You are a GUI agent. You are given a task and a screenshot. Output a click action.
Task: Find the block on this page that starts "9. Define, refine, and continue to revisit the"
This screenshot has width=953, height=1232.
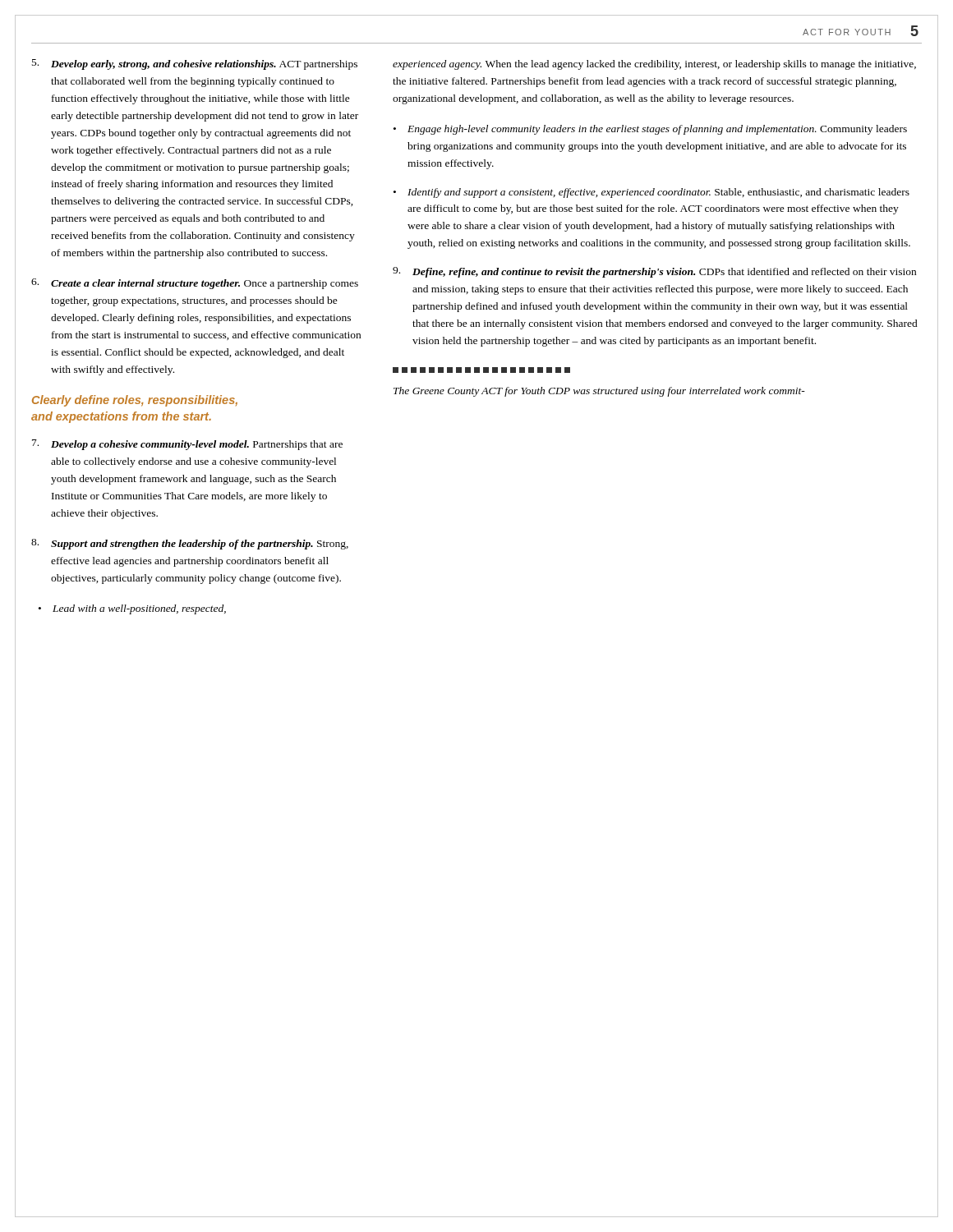(657, 307)
